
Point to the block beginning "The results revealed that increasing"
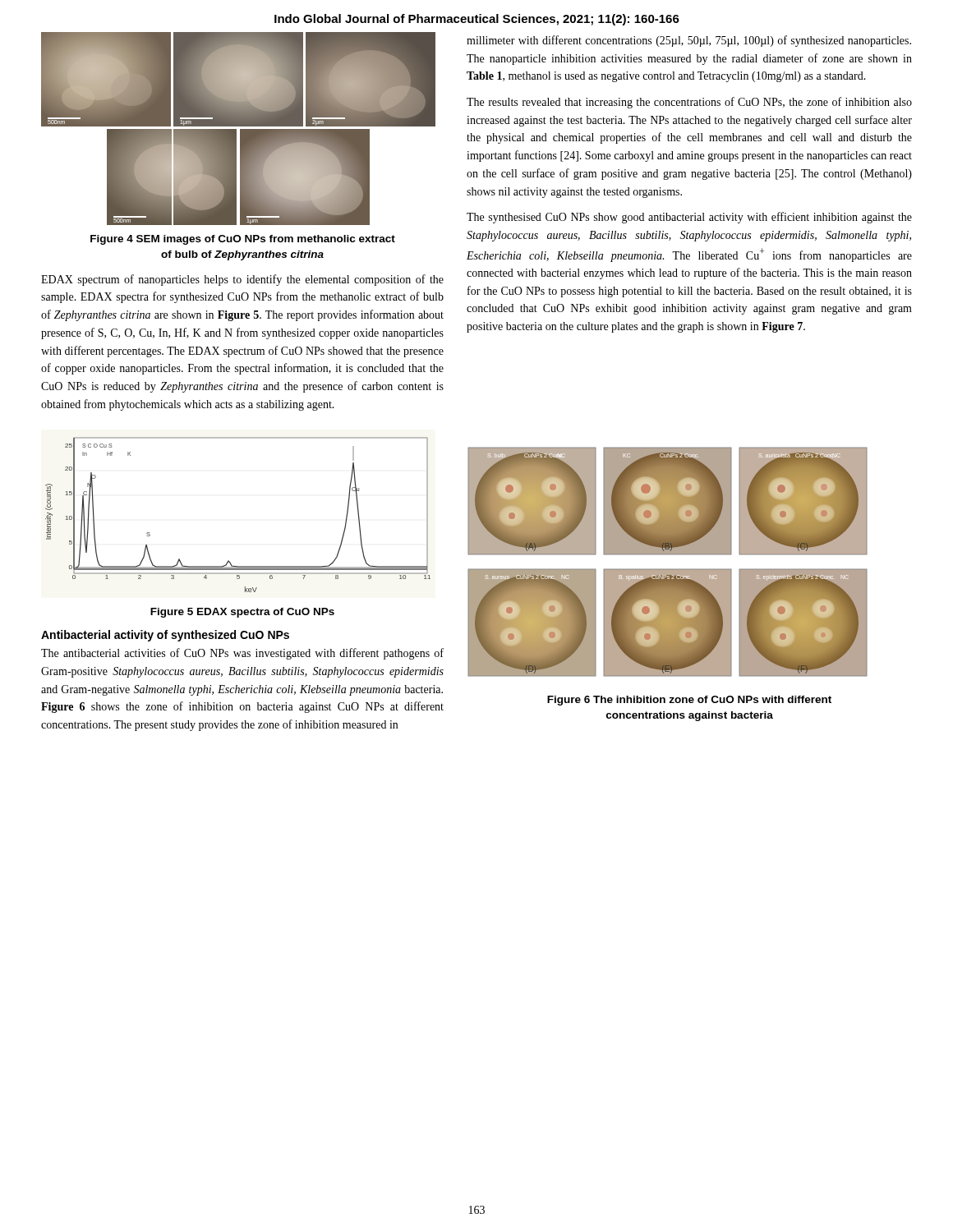[689, 147]
